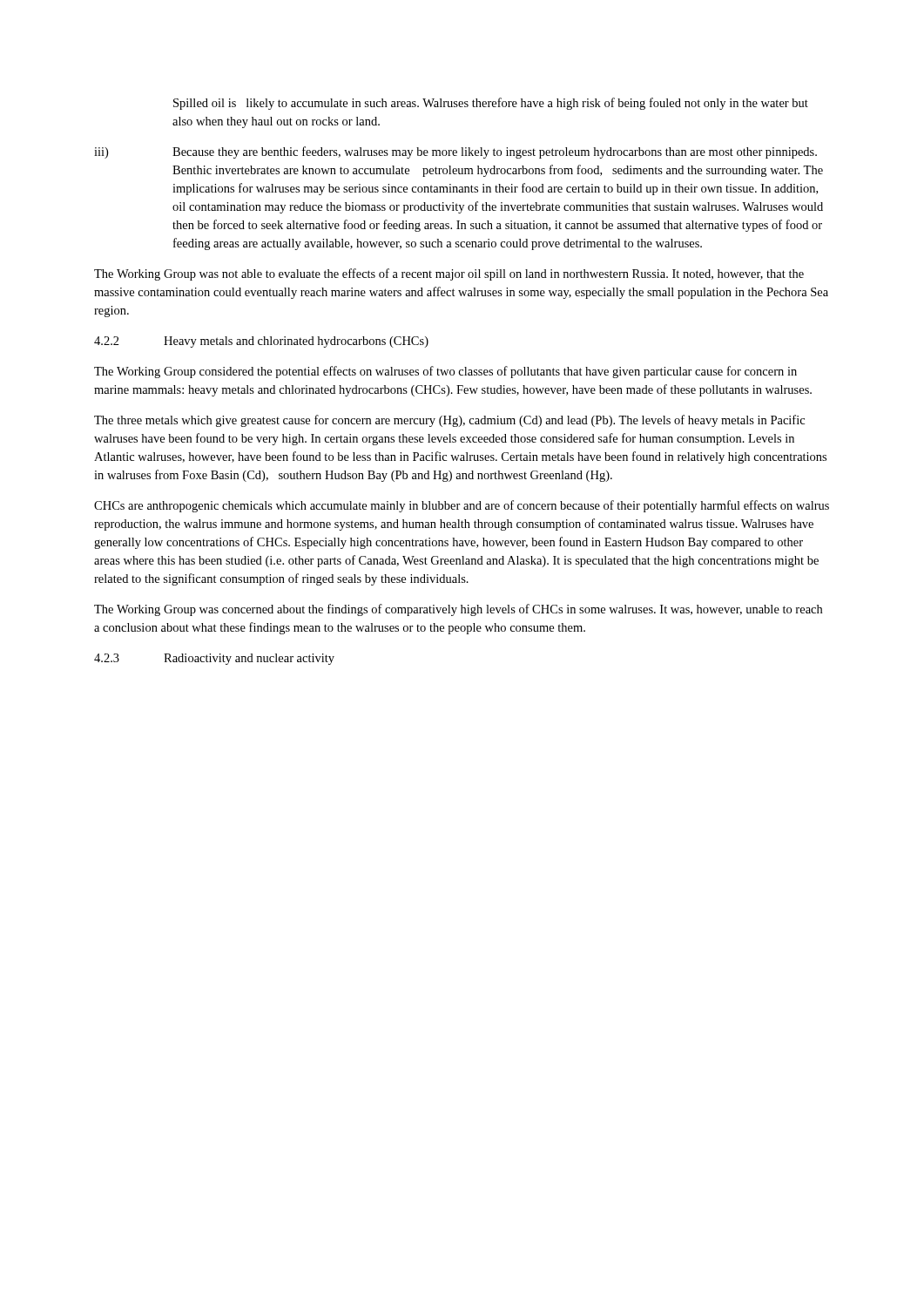Select the section header that reads "4.2.3 Radioactivity and nuclear"
924x1307 pixels.
coord(214,659)
